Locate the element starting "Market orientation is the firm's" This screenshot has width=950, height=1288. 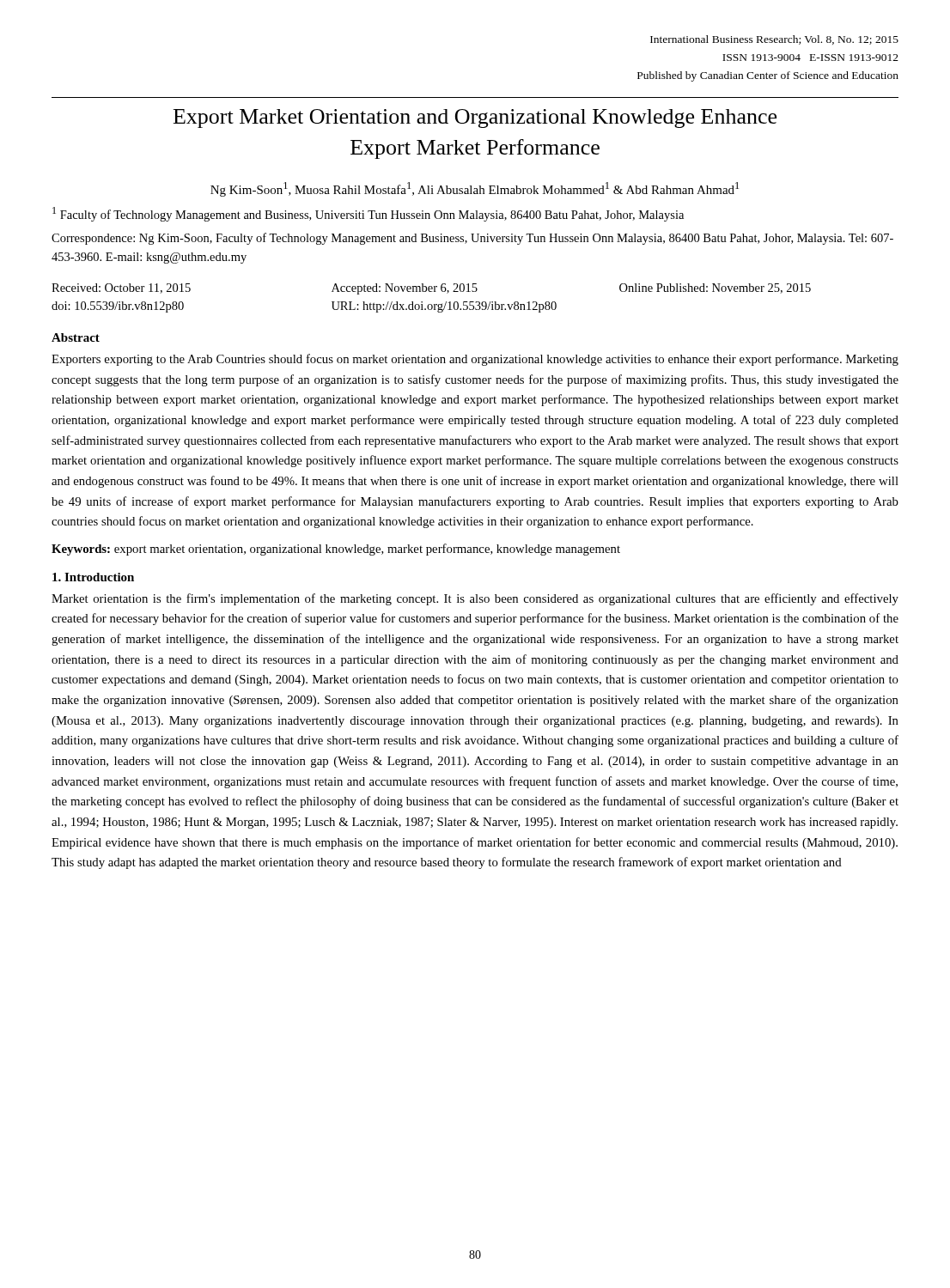[475, 730]
